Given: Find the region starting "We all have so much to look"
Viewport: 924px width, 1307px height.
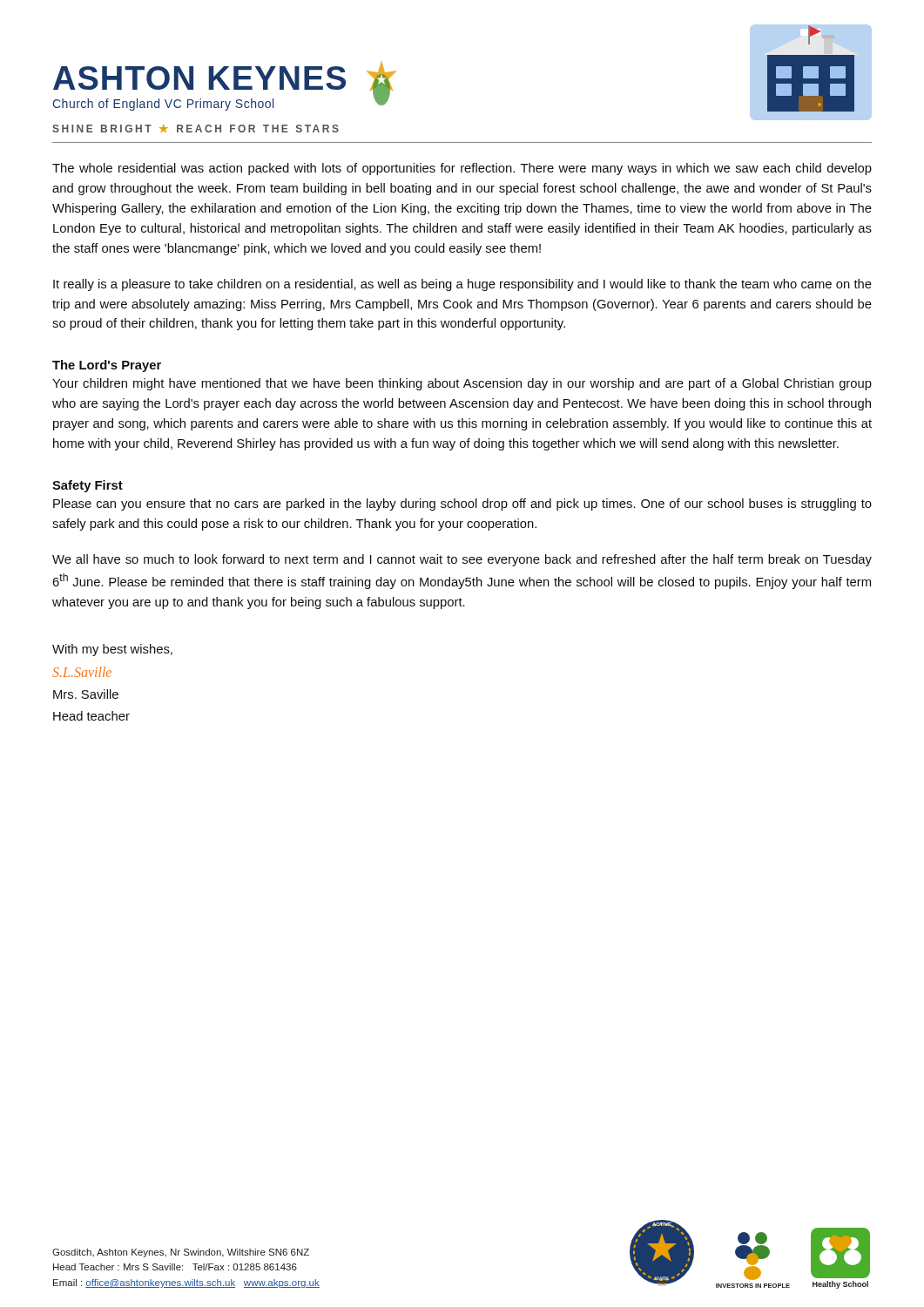Looking at the screenshot, I should pos(462,581).
